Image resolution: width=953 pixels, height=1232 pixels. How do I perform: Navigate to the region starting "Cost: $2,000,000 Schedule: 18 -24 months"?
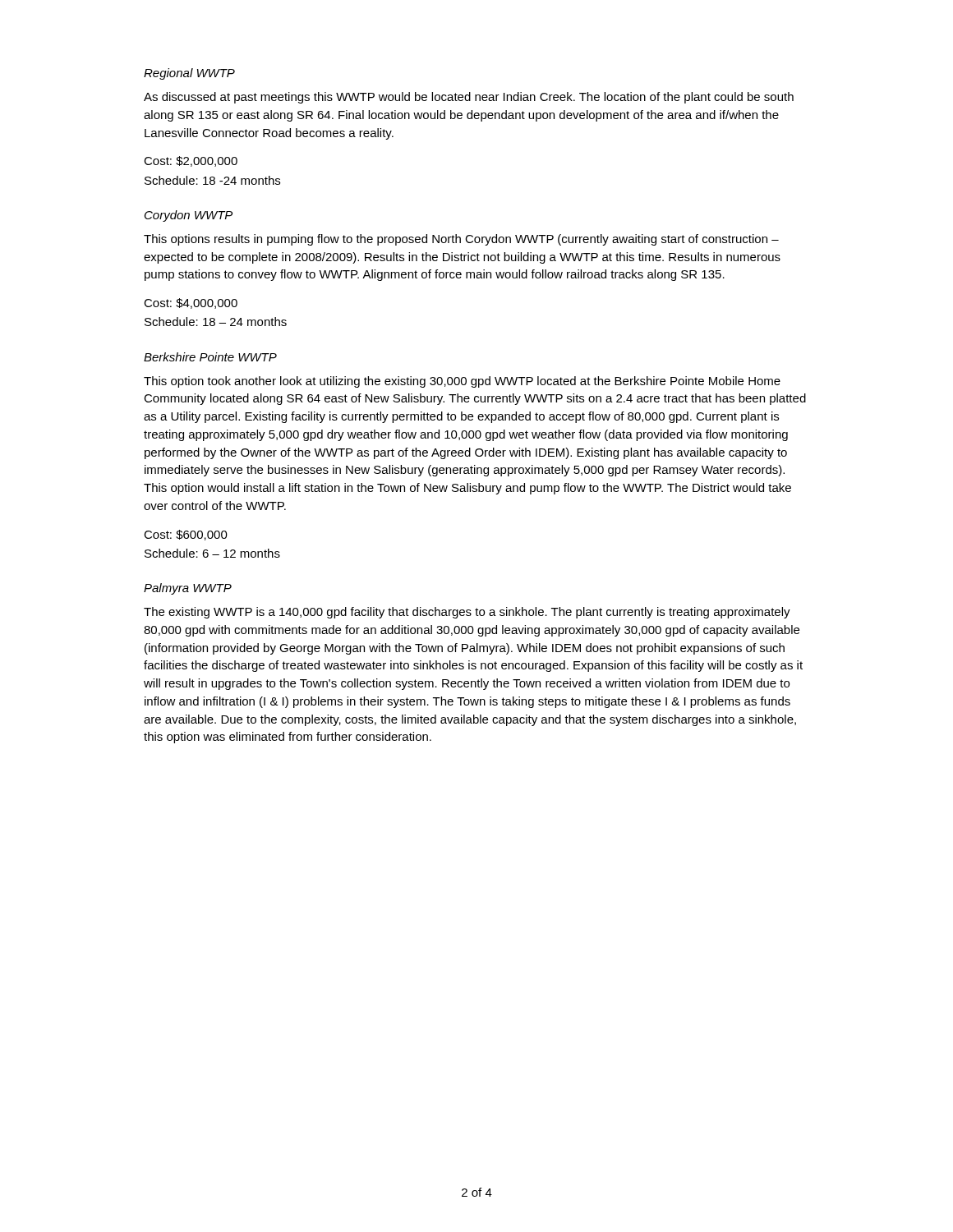pos(212,170)
